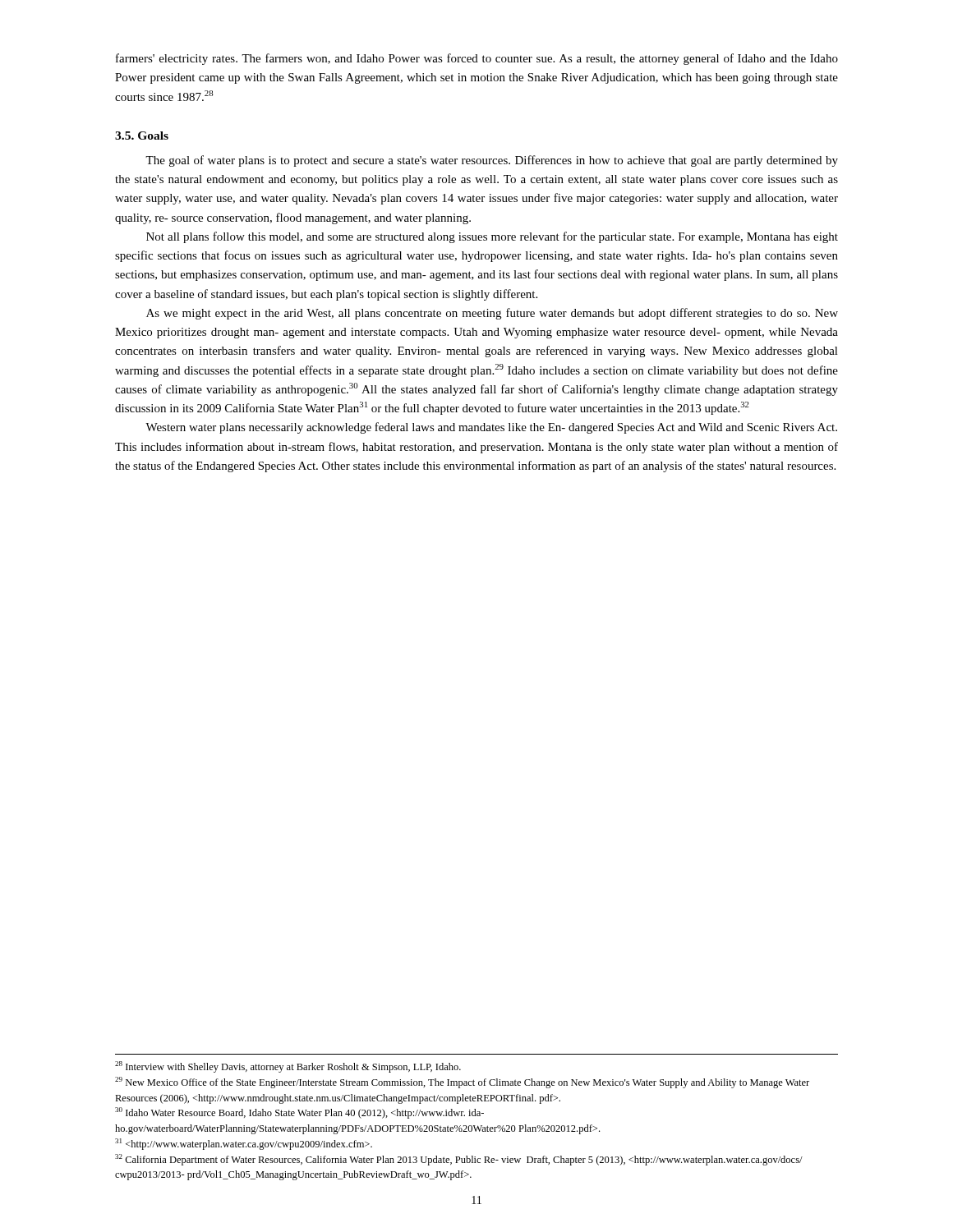
Task: Select the passage starting "30 Idaho Water Resource"
Action: click(x=476, y=1121)
